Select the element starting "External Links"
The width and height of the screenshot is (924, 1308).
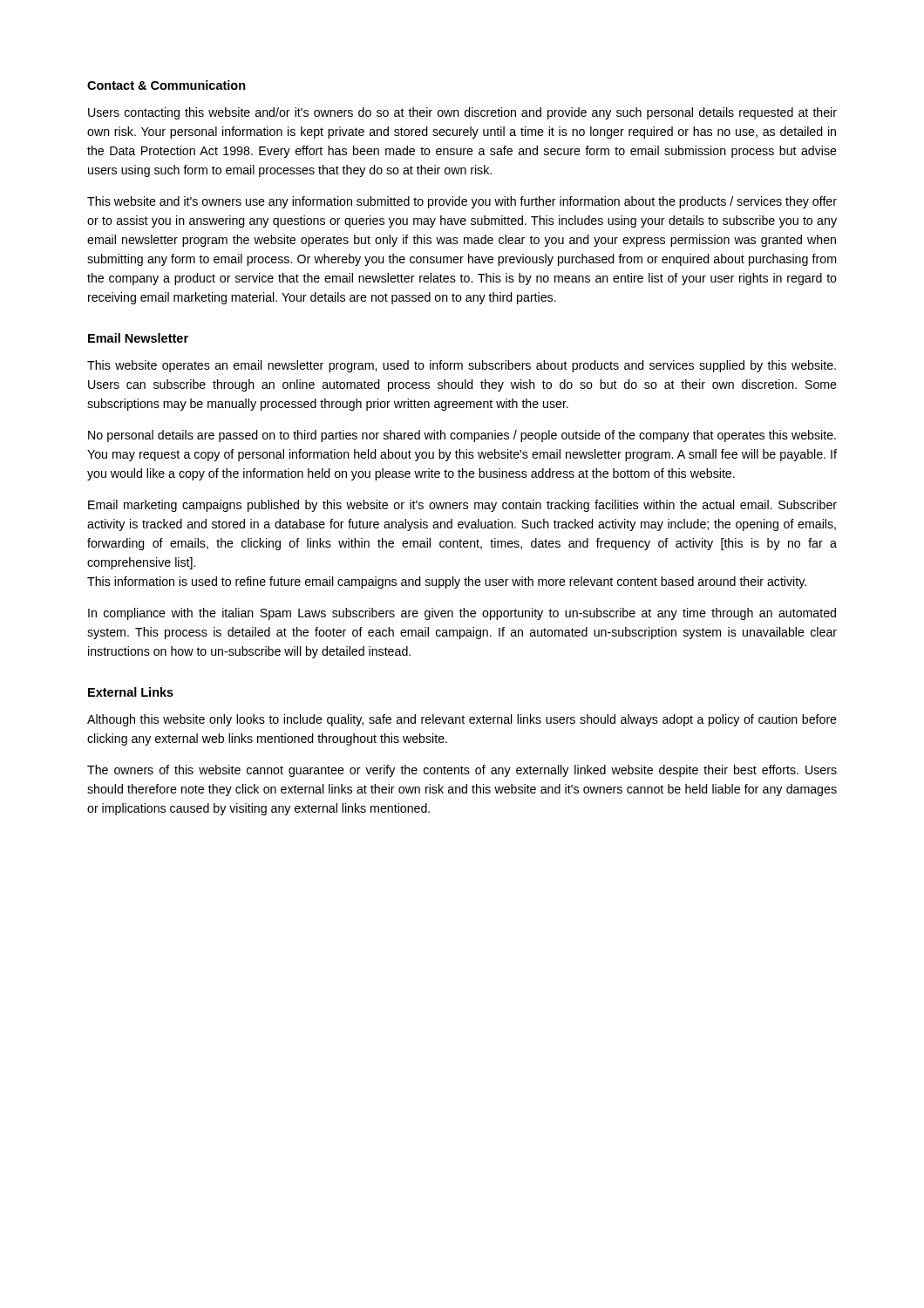point(130,692)
